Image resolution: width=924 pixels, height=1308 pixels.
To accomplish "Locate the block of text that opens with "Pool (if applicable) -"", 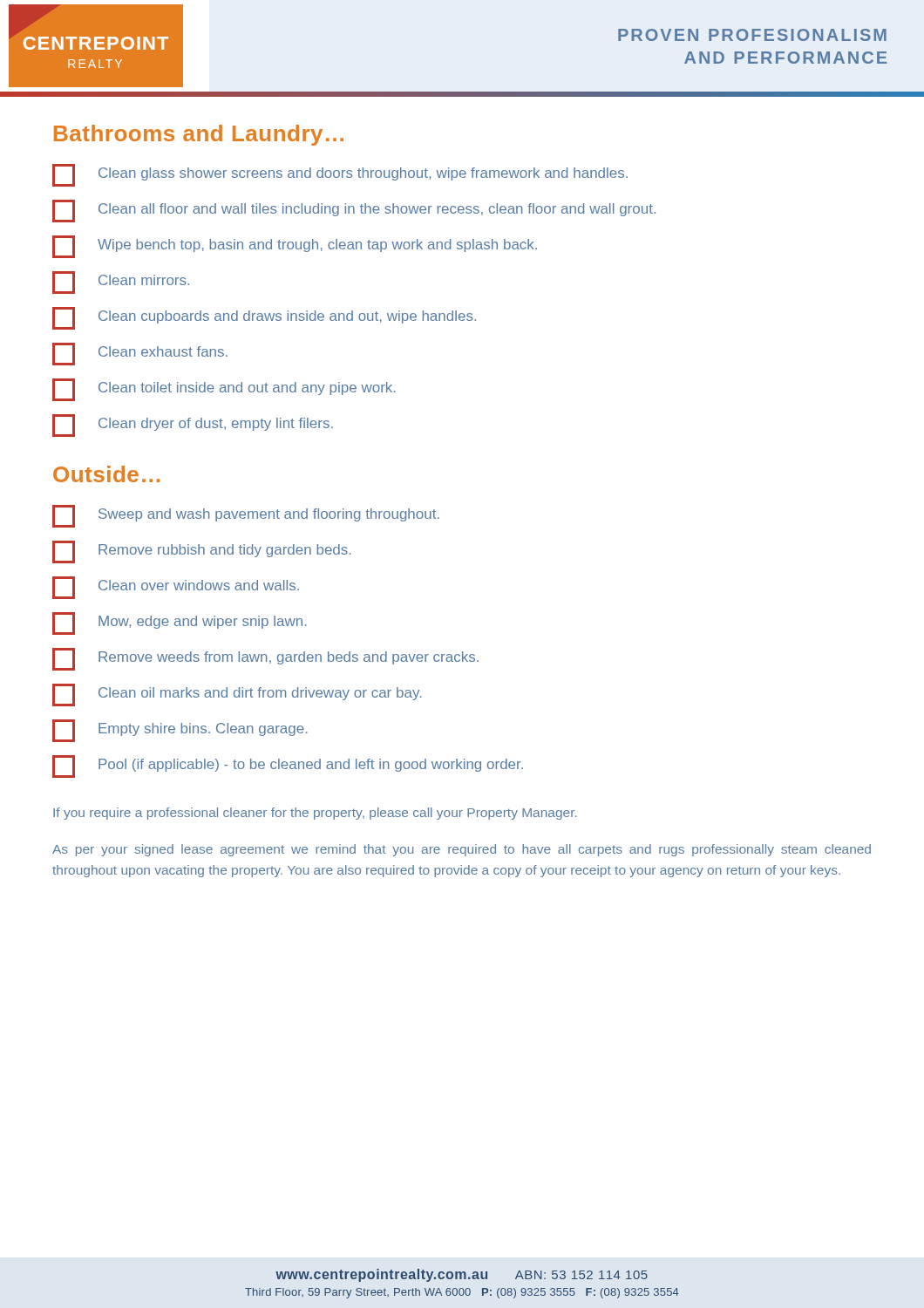I will tap(462, 766).
